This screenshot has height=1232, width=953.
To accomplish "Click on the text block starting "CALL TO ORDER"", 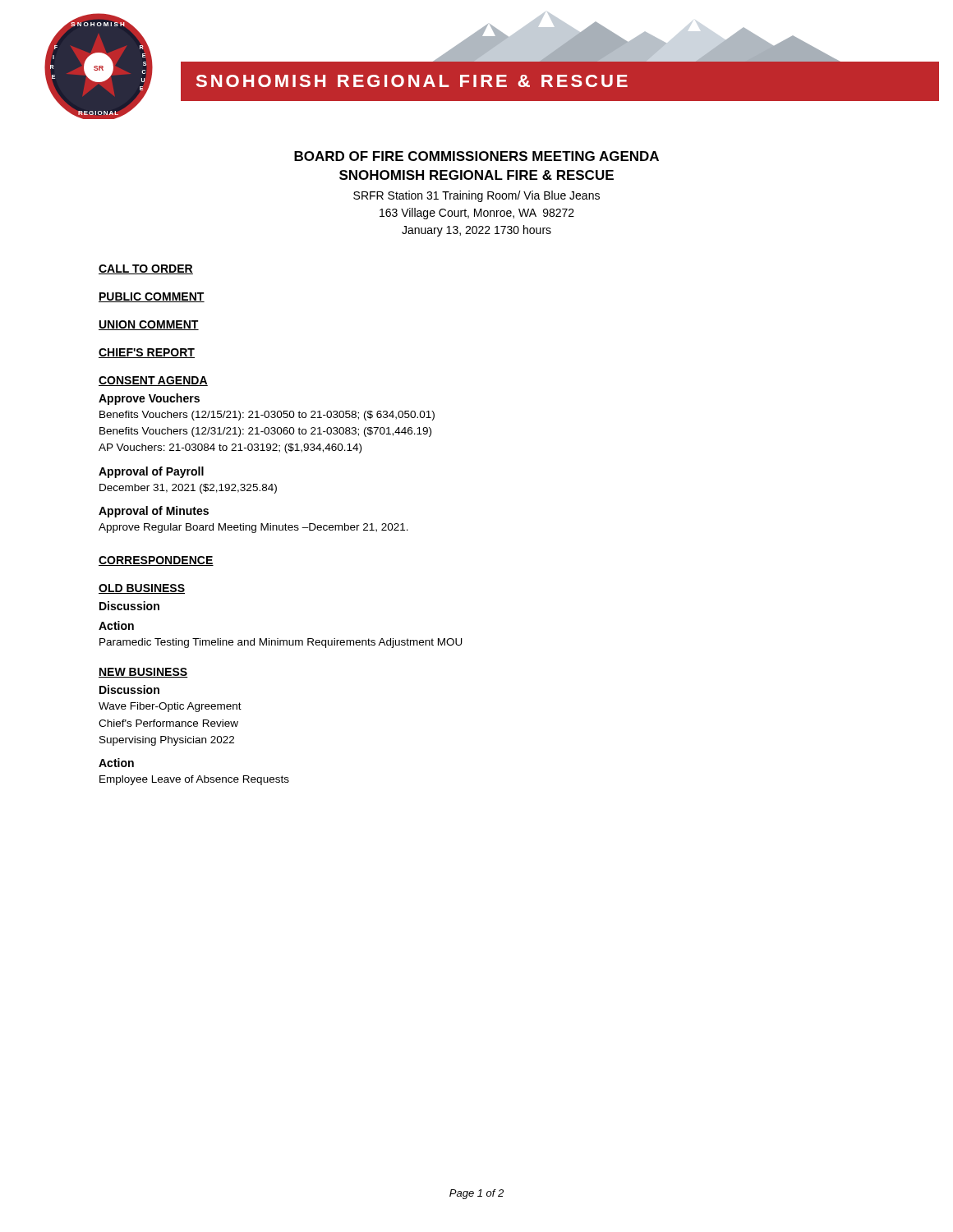I will click(x=146, y=268).
